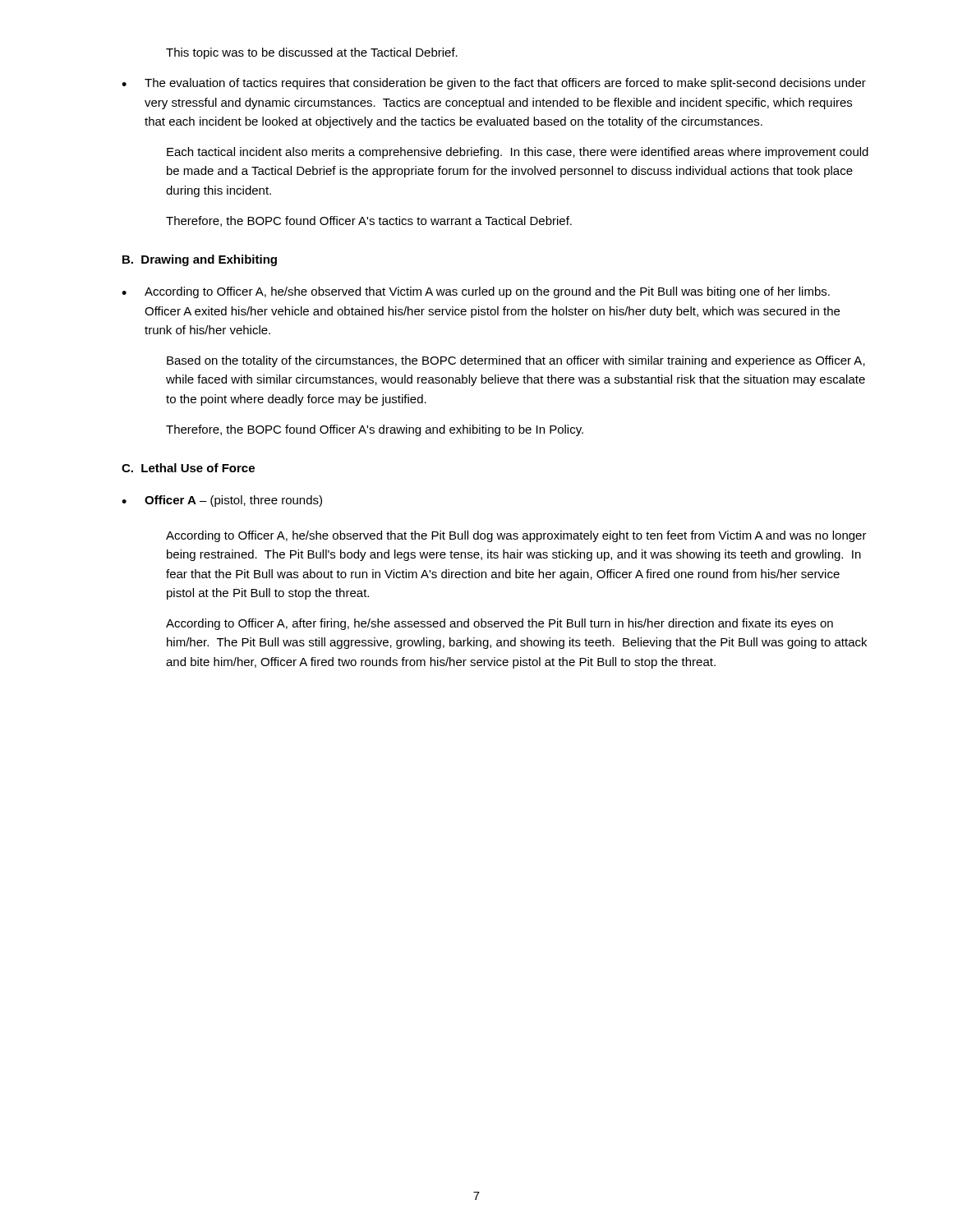
Task: Point to the passage starting "Each tactical incident also"
Action: 517,171
